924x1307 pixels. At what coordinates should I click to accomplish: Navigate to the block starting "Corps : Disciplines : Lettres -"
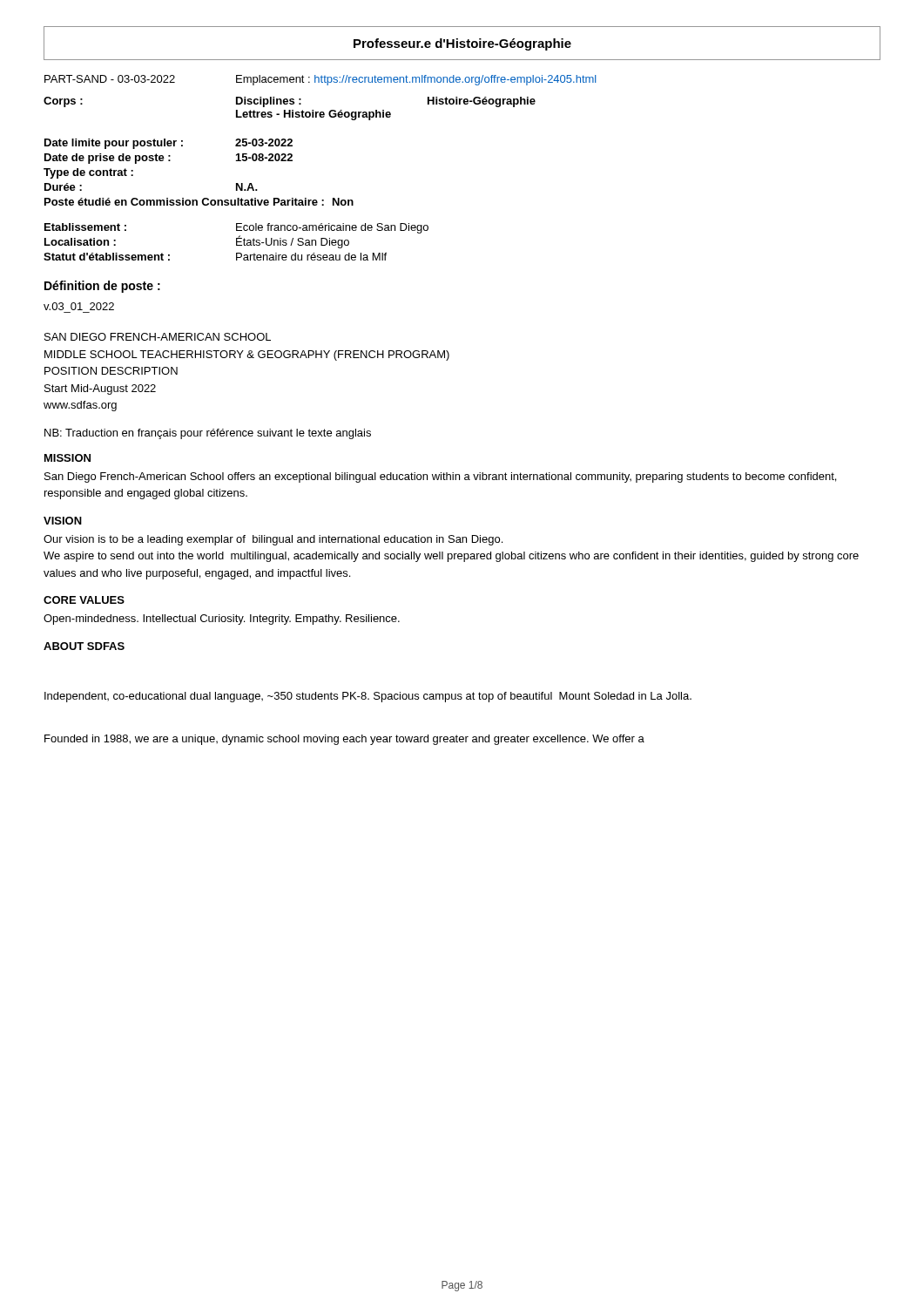click(462, 107)
